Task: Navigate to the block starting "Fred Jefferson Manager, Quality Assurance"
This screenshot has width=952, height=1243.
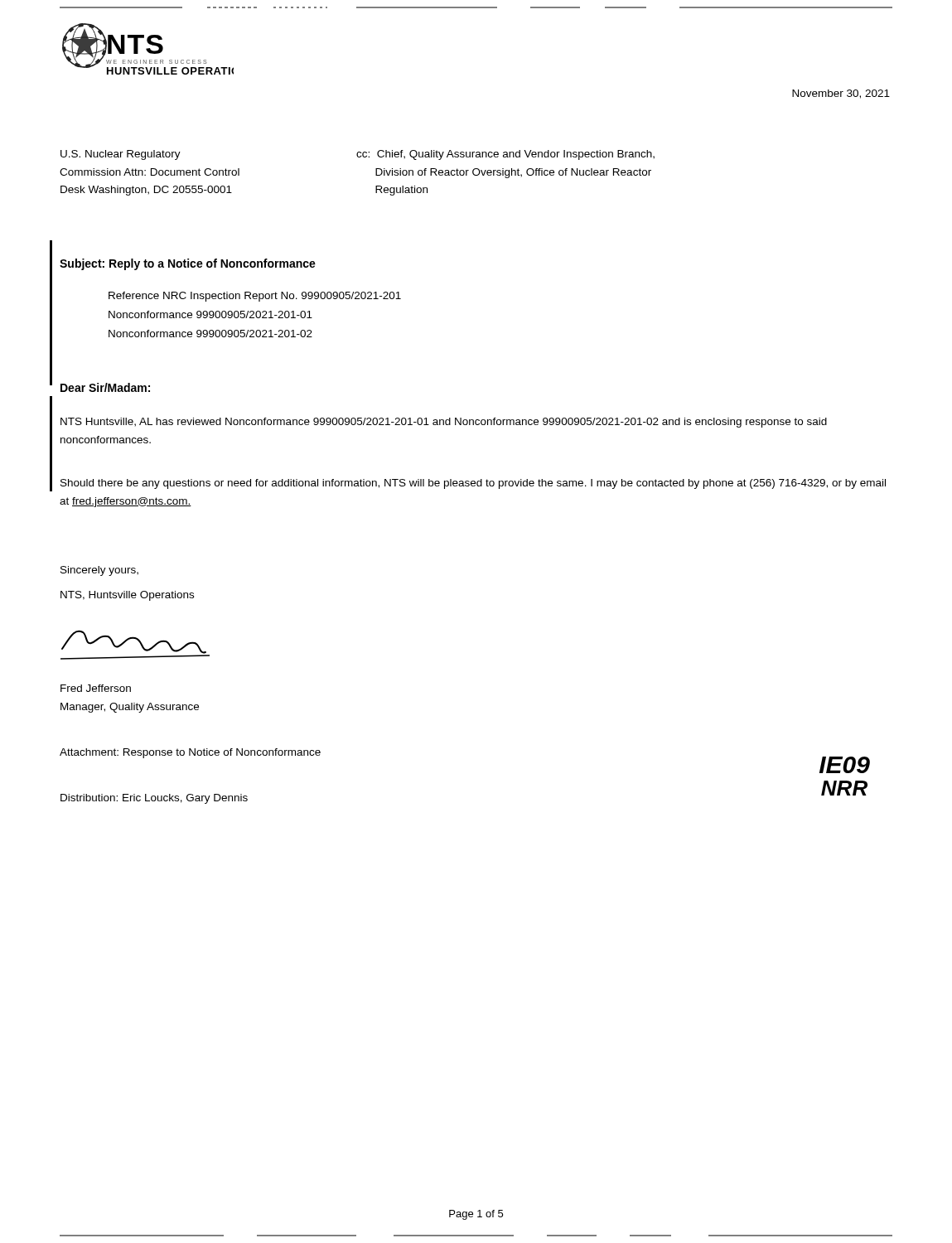Action: pyautogui.click(x=130, y=697)
